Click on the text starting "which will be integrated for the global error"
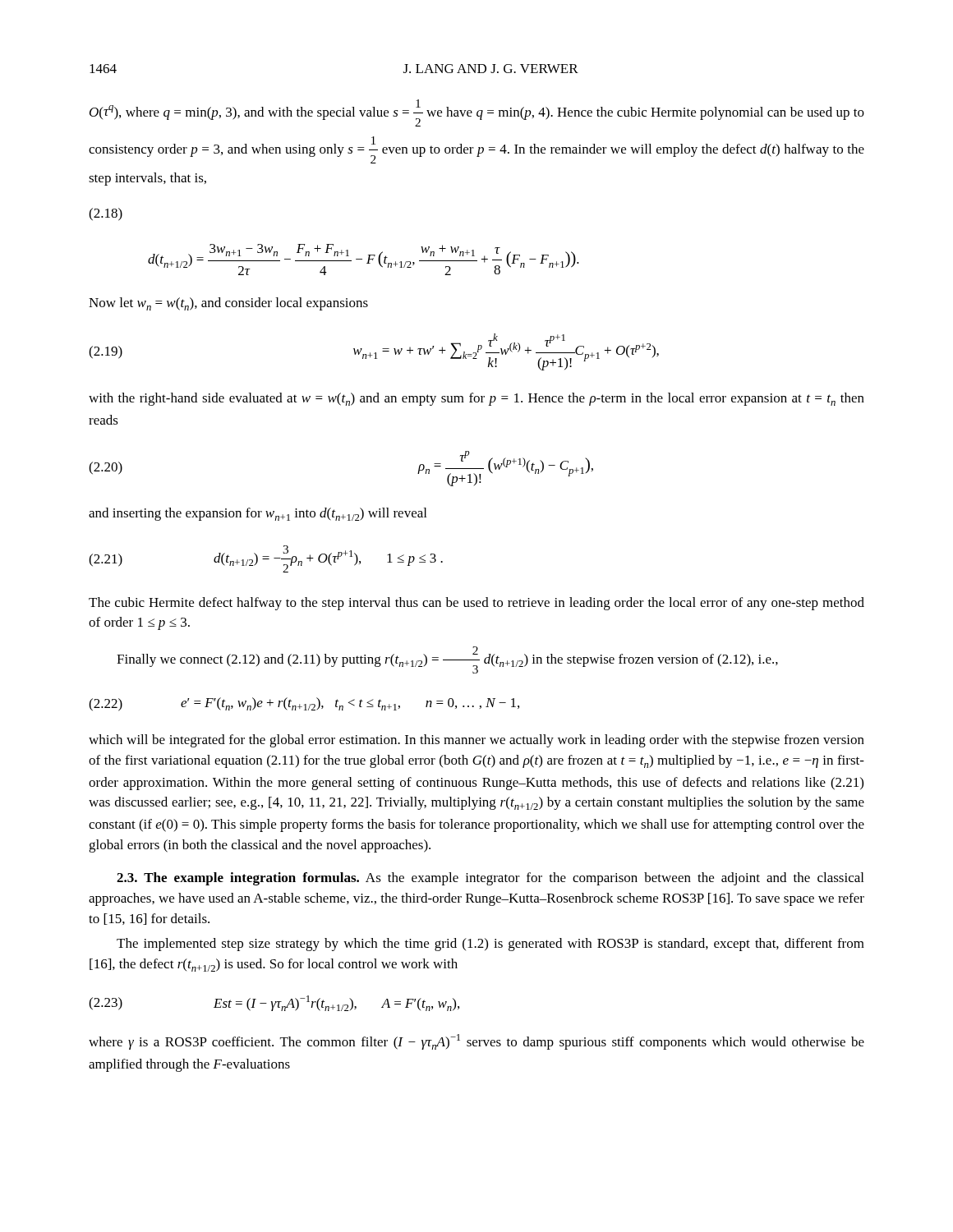Image resolution: width=953 pixels, height=1232 pixels. pos(476,793)
